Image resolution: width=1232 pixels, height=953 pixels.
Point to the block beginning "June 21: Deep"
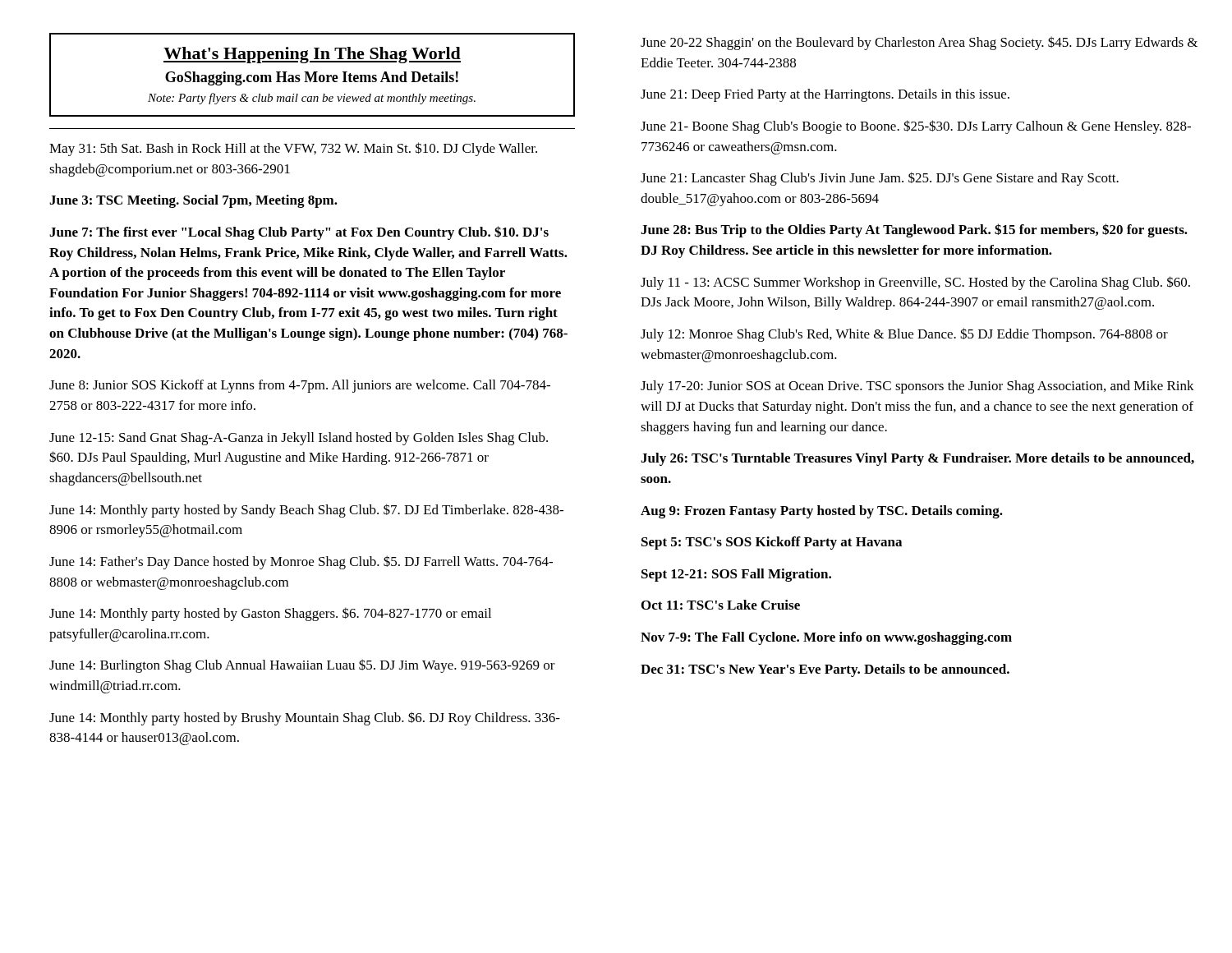(825, 94)
